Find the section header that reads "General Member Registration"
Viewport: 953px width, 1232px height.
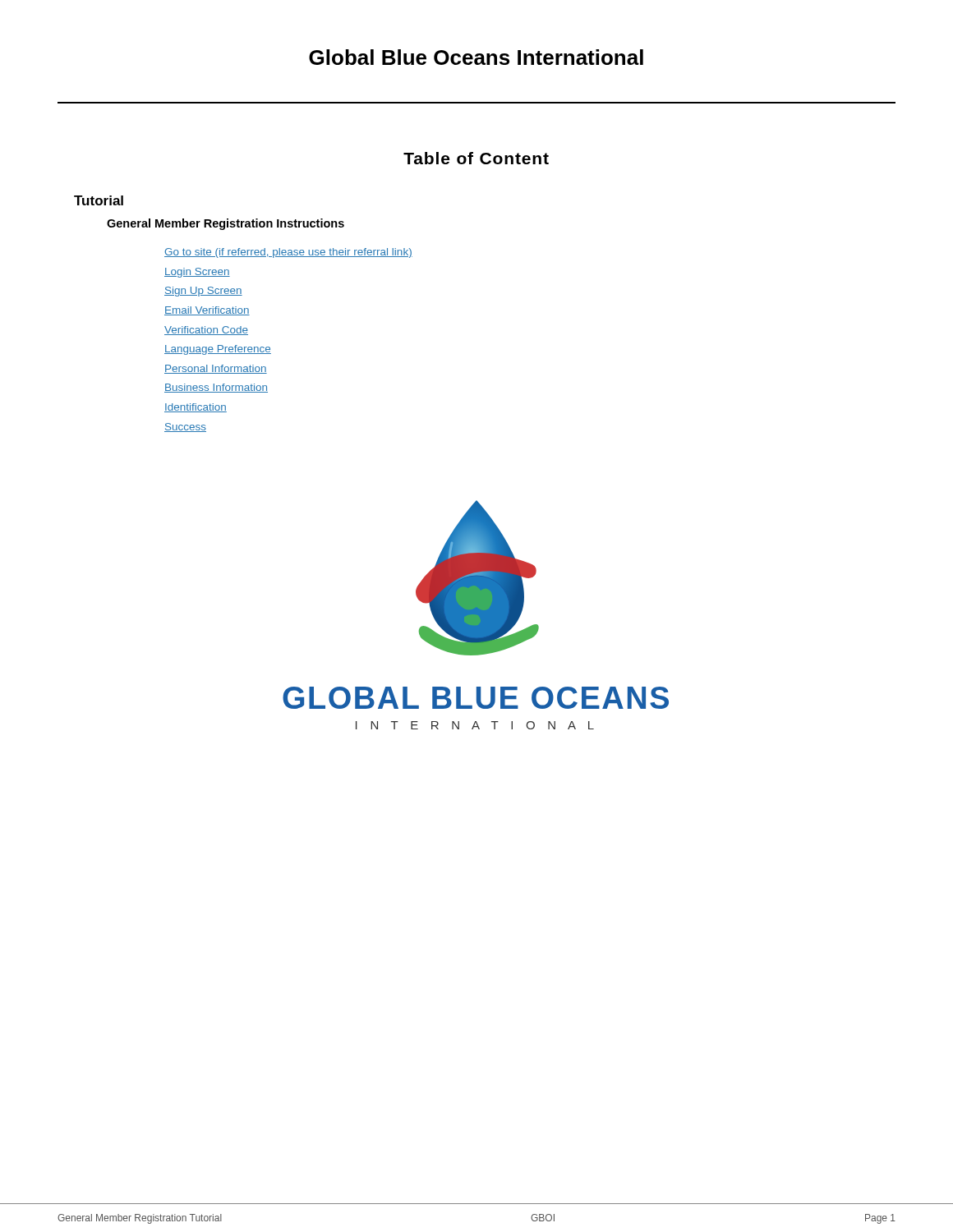click(226, 223)
